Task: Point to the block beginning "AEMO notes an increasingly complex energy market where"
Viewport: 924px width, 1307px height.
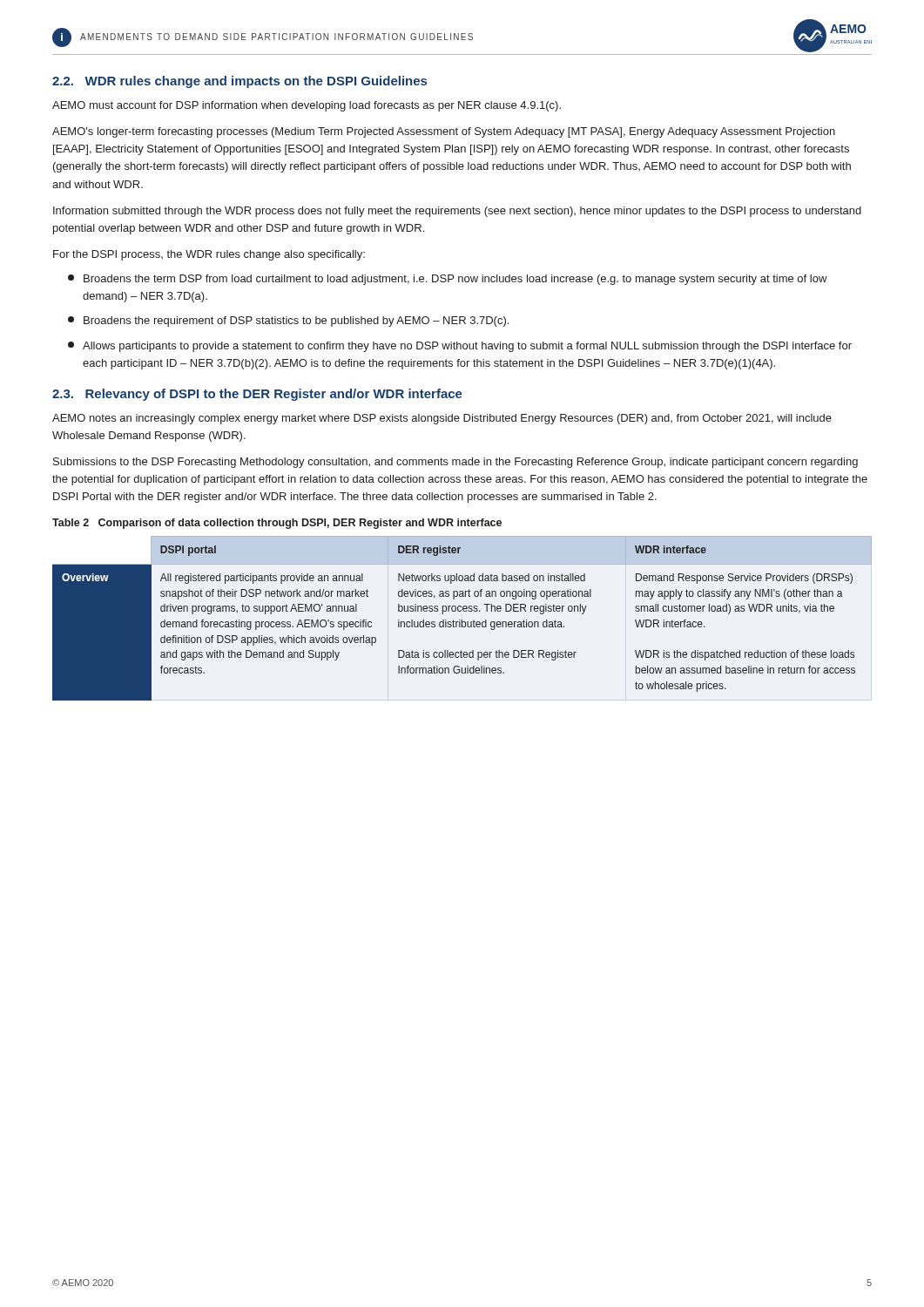Action: (442, 426)
